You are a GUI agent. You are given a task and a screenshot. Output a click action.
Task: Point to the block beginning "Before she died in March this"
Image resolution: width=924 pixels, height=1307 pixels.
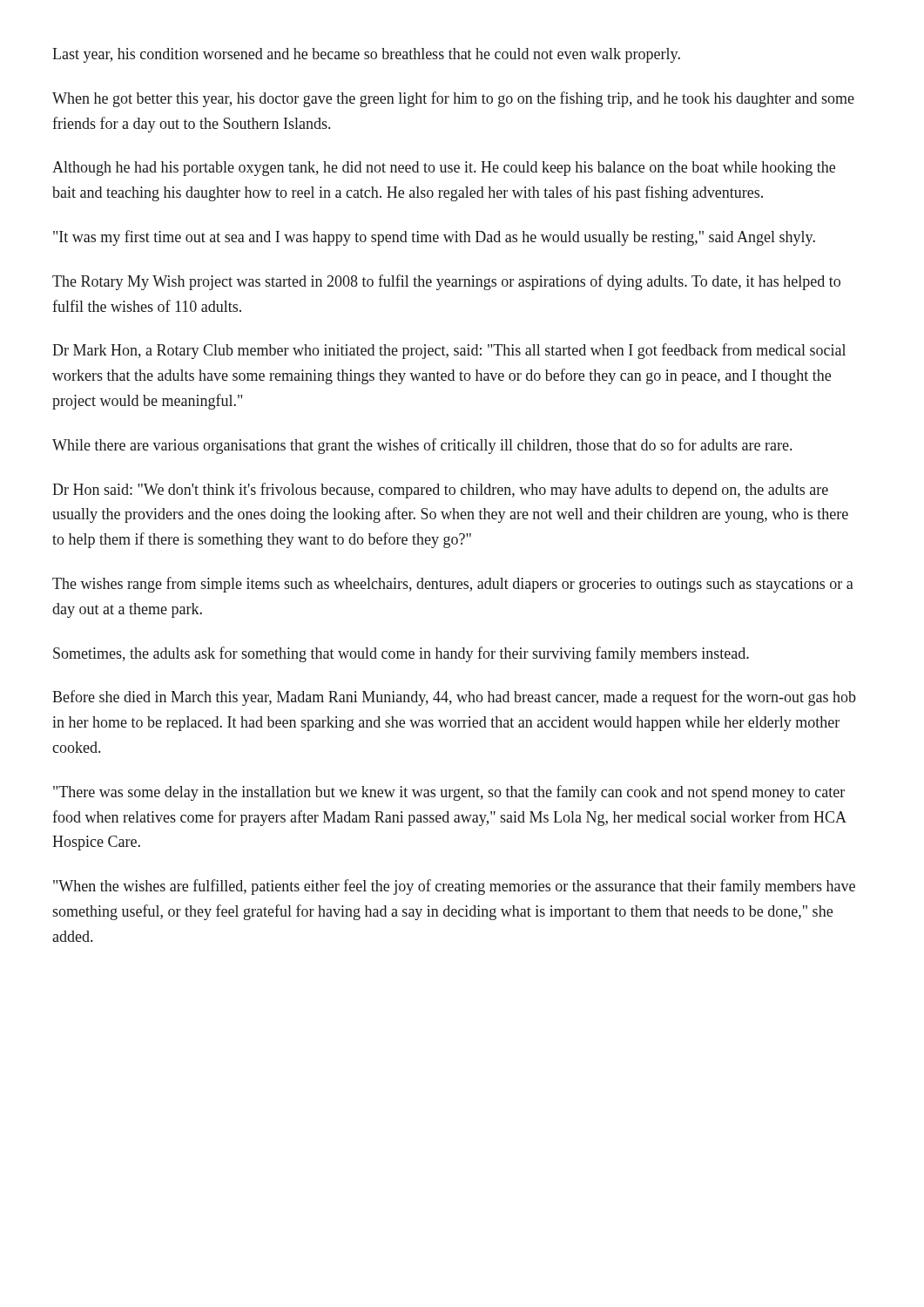[454, 722]
